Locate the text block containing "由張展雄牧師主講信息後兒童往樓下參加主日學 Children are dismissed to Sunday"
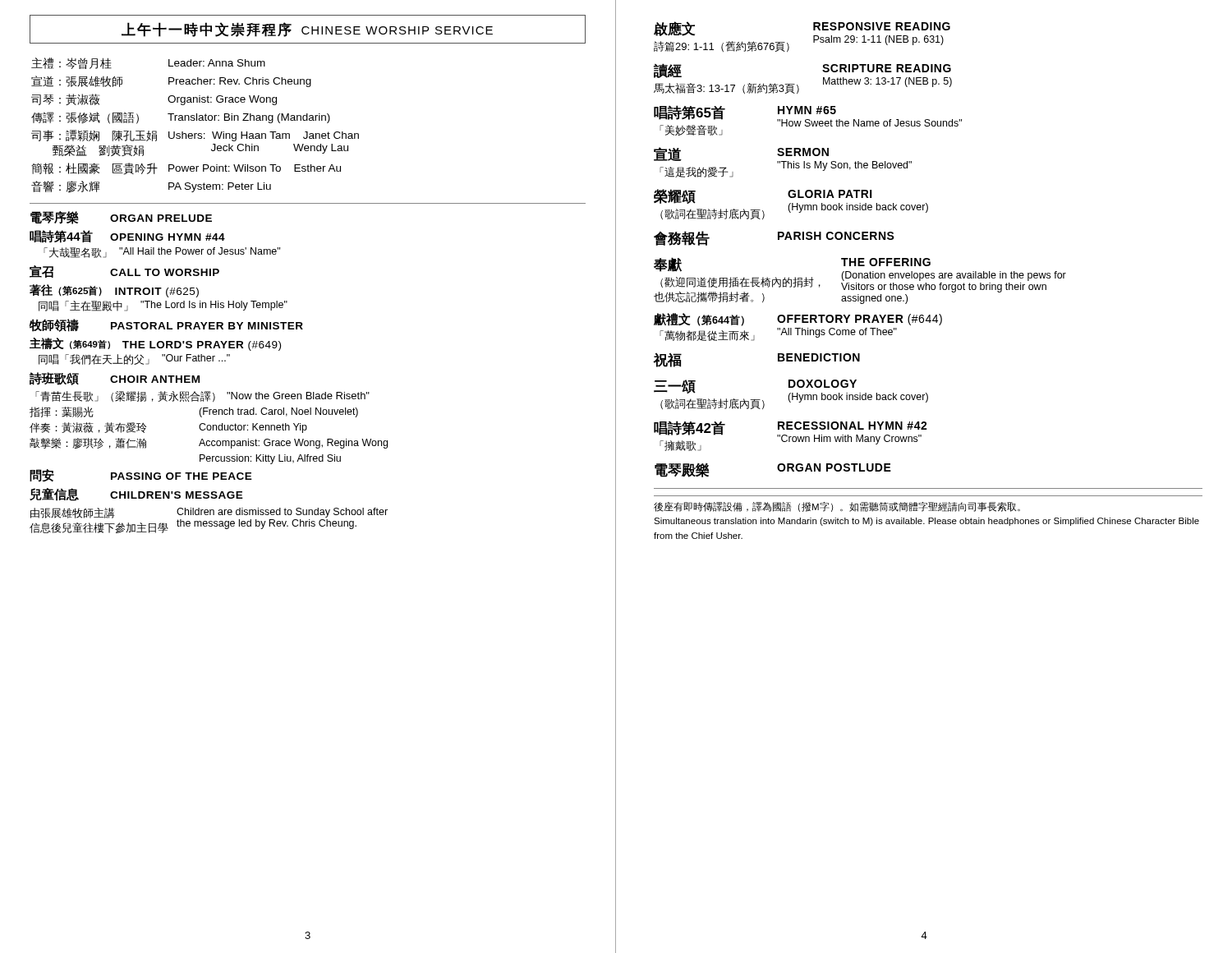The width and height of the screenshot is (1232, 953). point(209,521)
